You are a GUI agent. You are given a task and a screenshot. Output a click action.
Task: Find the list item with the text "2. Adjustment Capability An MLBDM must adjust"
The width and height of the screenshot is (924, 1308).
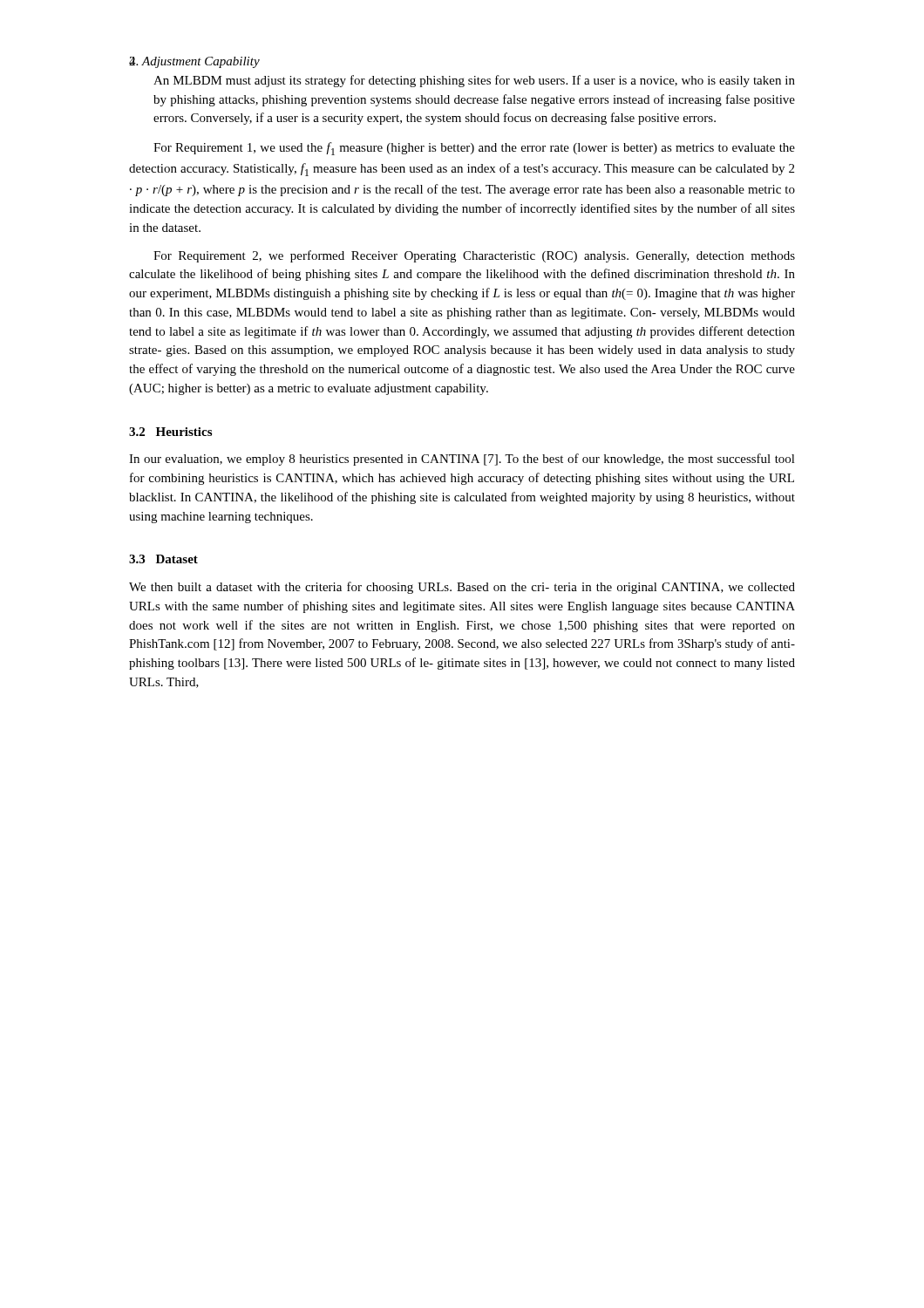[x=462, y=90]
